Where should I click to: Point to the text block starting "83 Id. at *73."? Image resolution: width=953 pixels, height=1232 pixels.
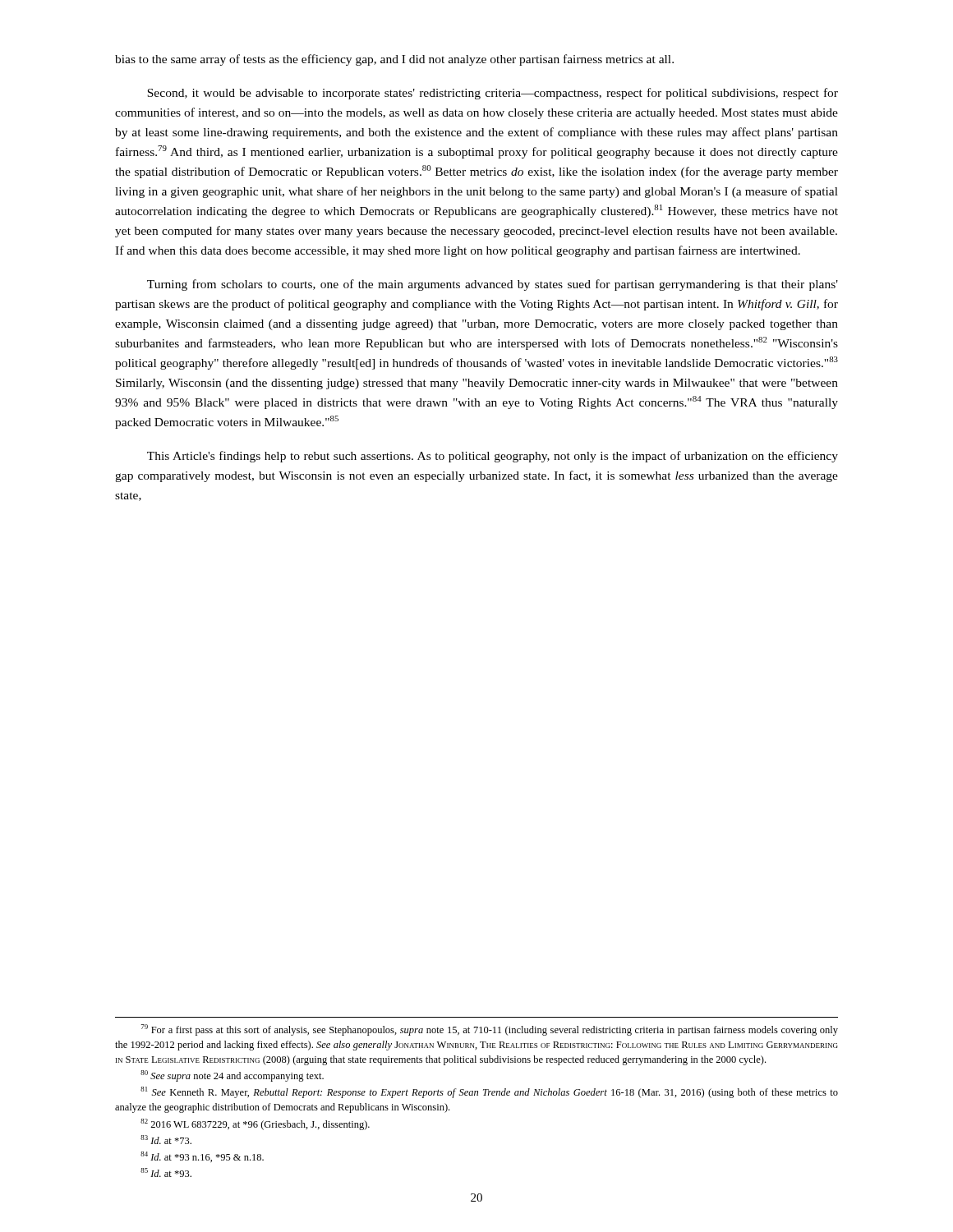(x=166, y=1140)
